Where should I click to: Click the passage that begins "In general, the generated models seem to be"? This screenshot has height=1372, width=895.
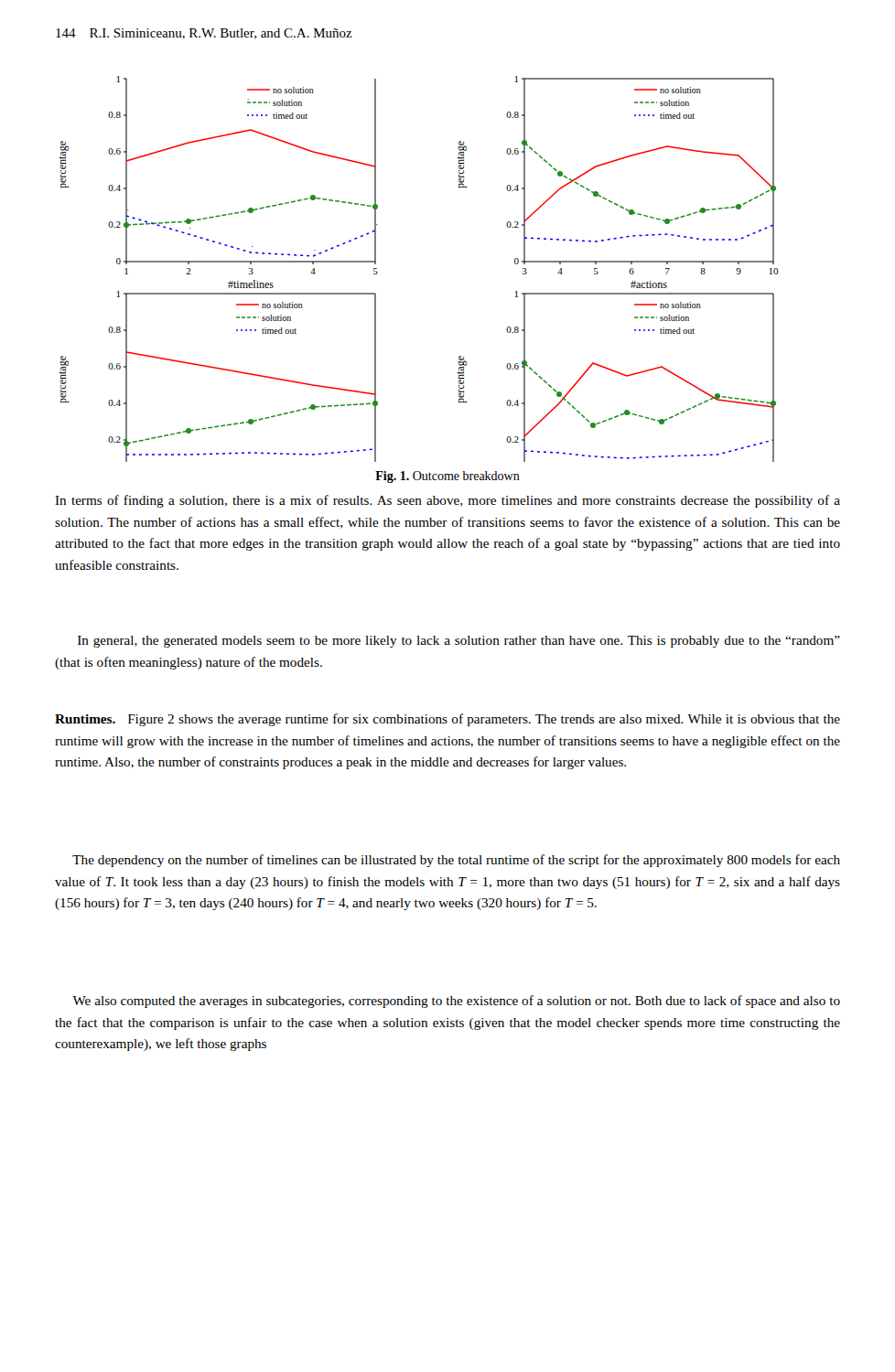(448, 651)
